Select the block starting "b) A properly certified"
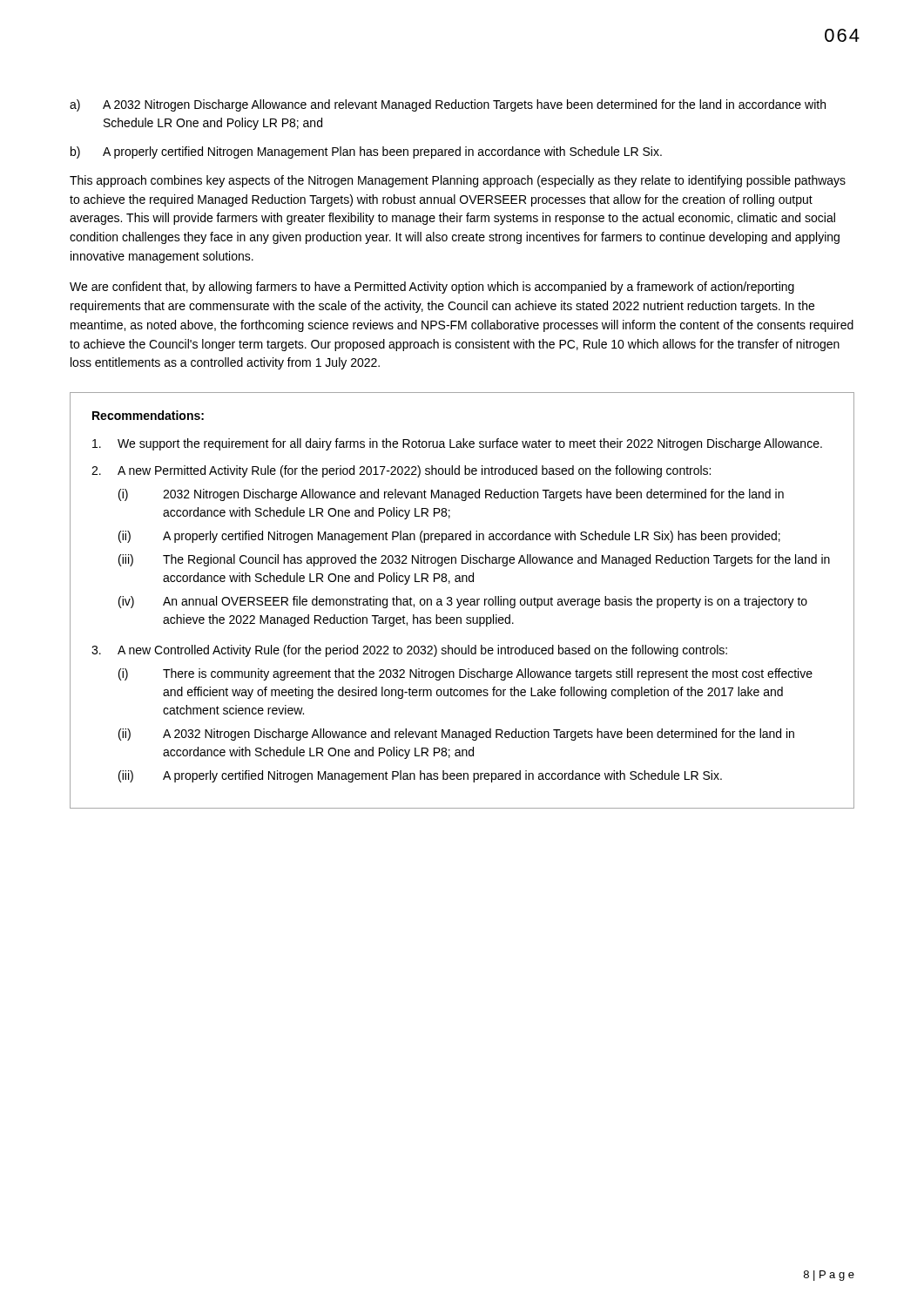Image resolution: width=924 pixels, height=1307 pixels. 462,152
